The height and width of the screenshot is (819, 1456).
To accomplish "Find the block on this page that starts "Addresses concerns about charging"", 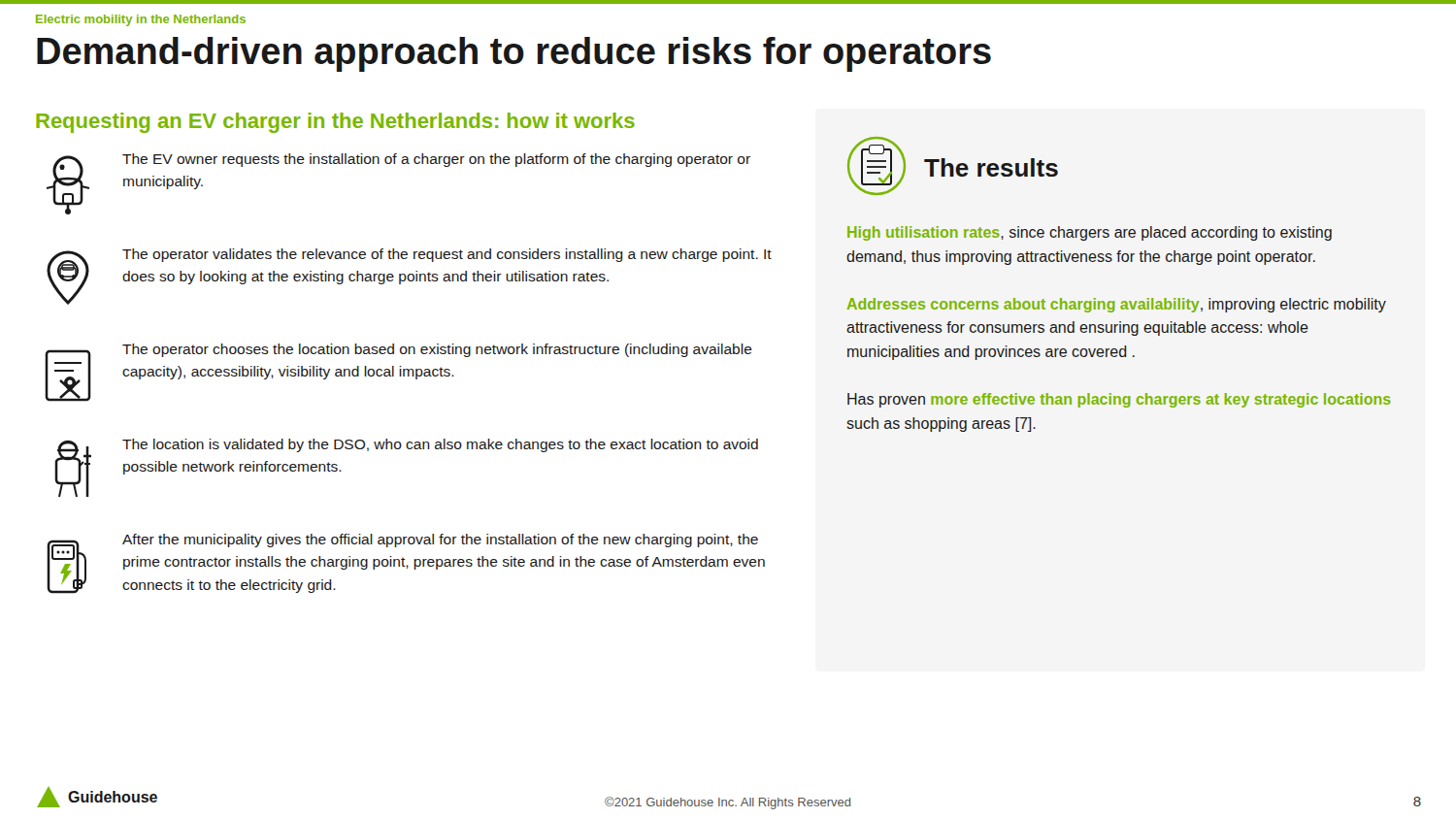I will click(1116, 328).
